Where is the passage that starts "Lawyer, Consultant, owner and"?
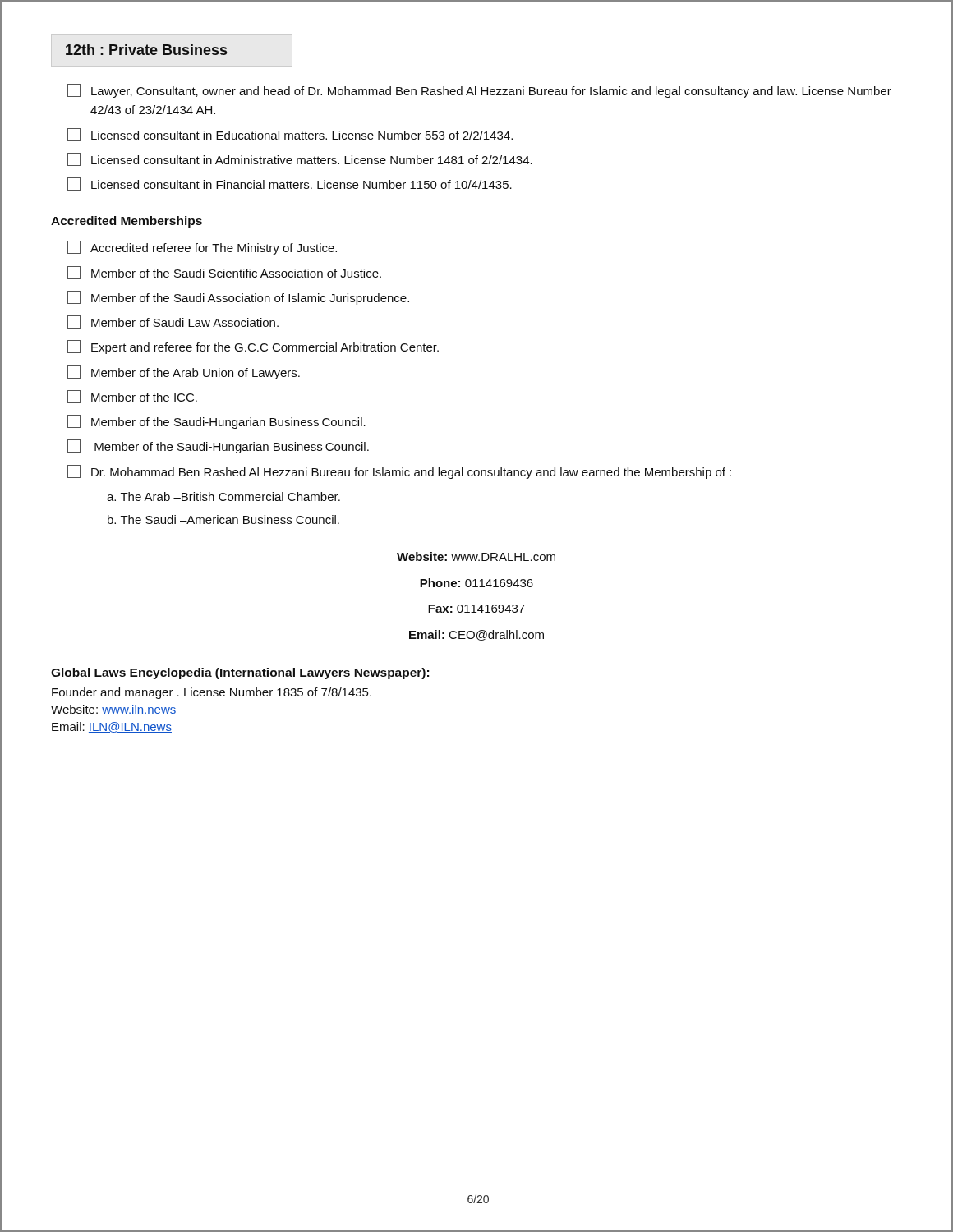This screenshot has height=1232, width=953. click(485, 100)
